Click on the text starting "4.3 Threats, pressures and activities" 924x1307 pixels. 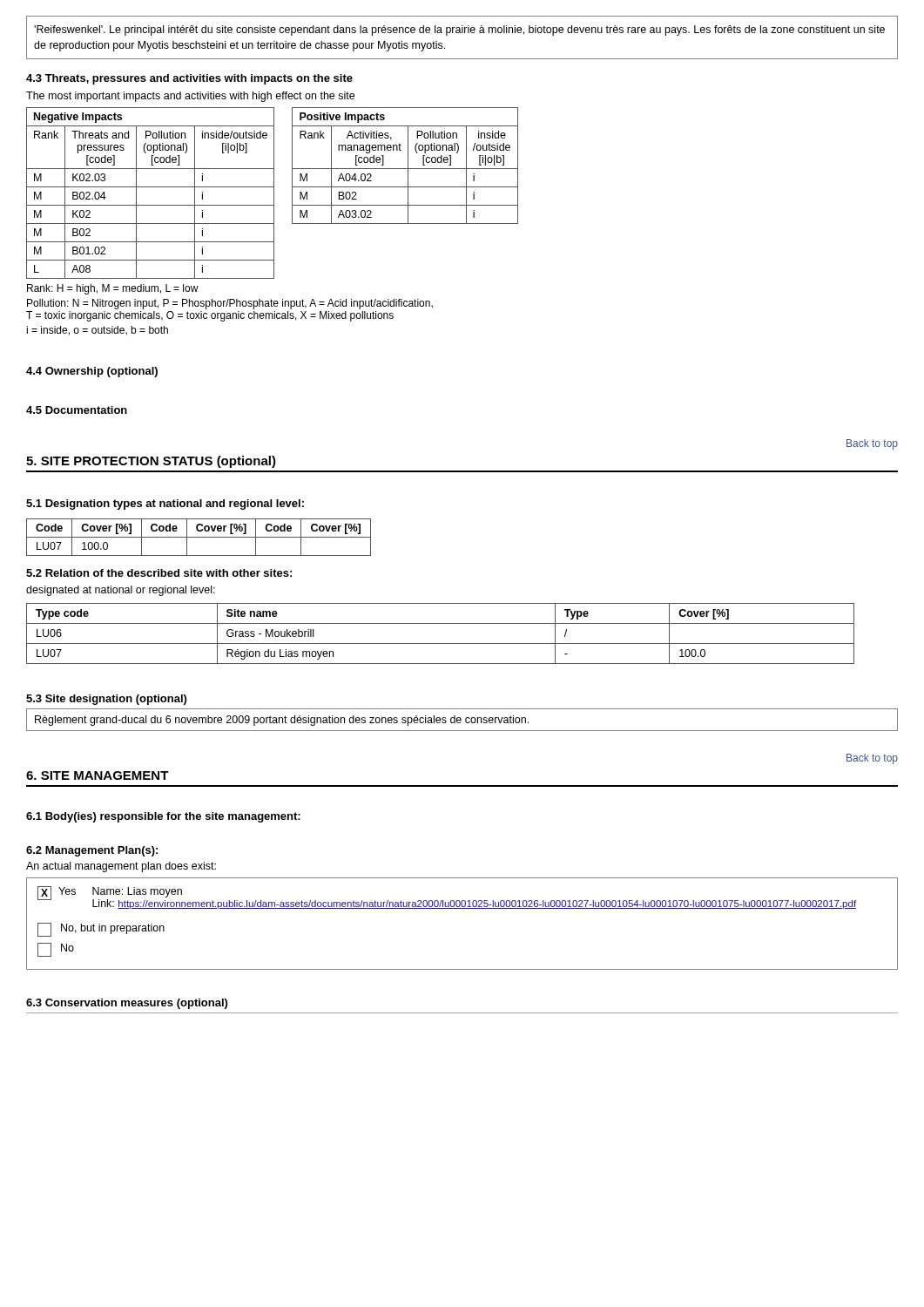click(x=189, y=78)
